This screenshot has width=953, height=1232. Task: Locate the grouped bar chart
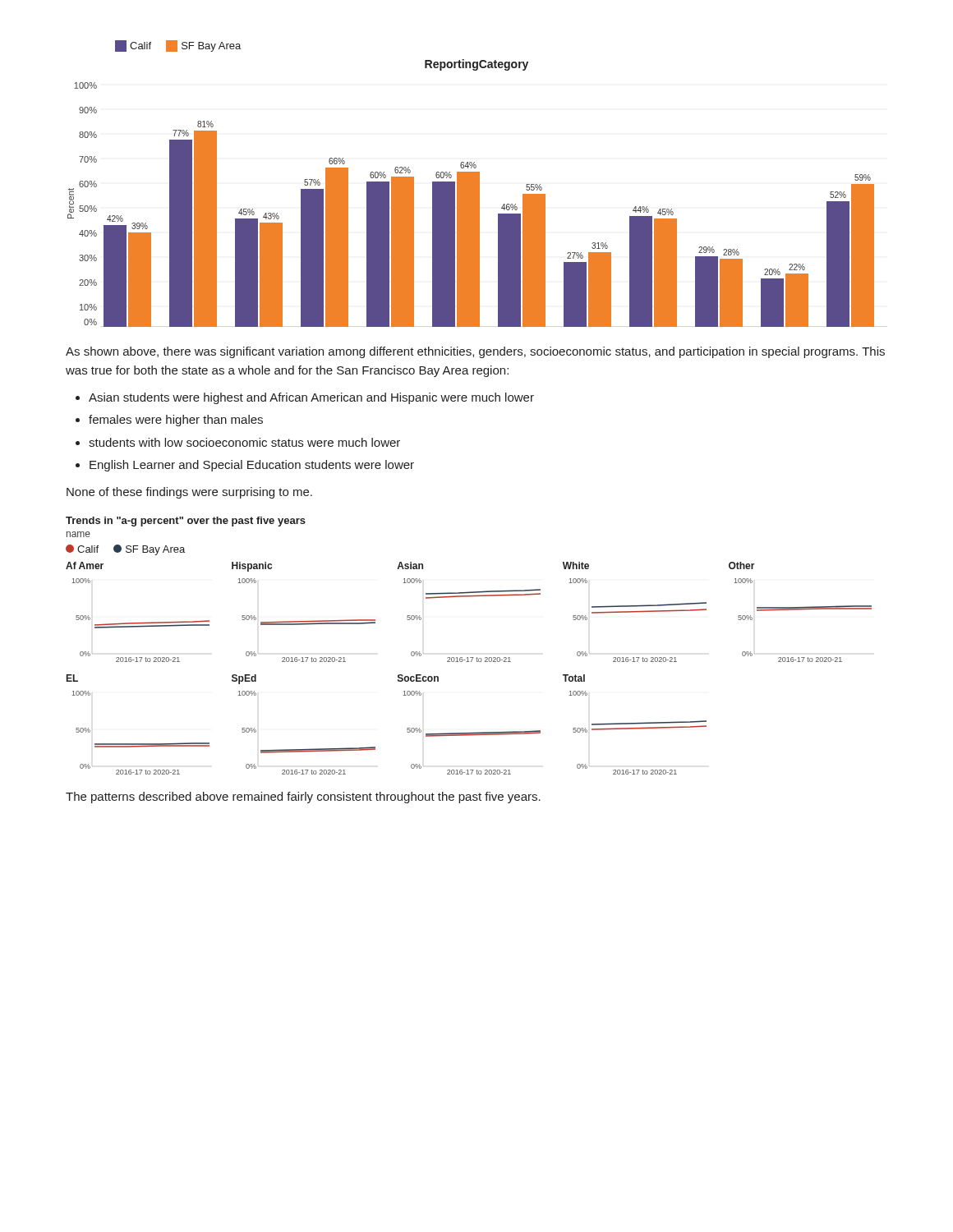coord(476,183)
